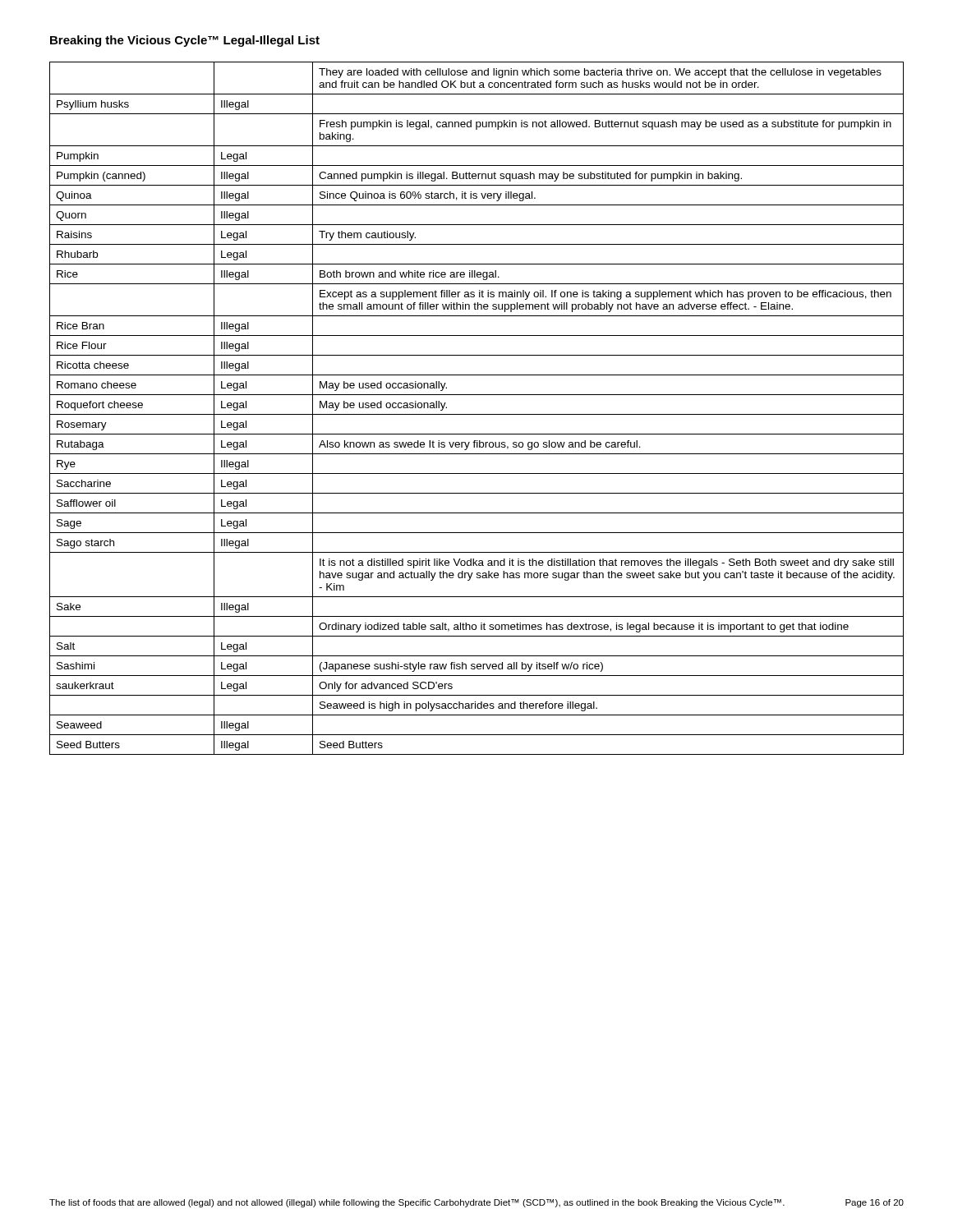Locate the table with the text "Rice Flour"
Viewport: 953px width, 1232px height.
[x=476, y=408]
